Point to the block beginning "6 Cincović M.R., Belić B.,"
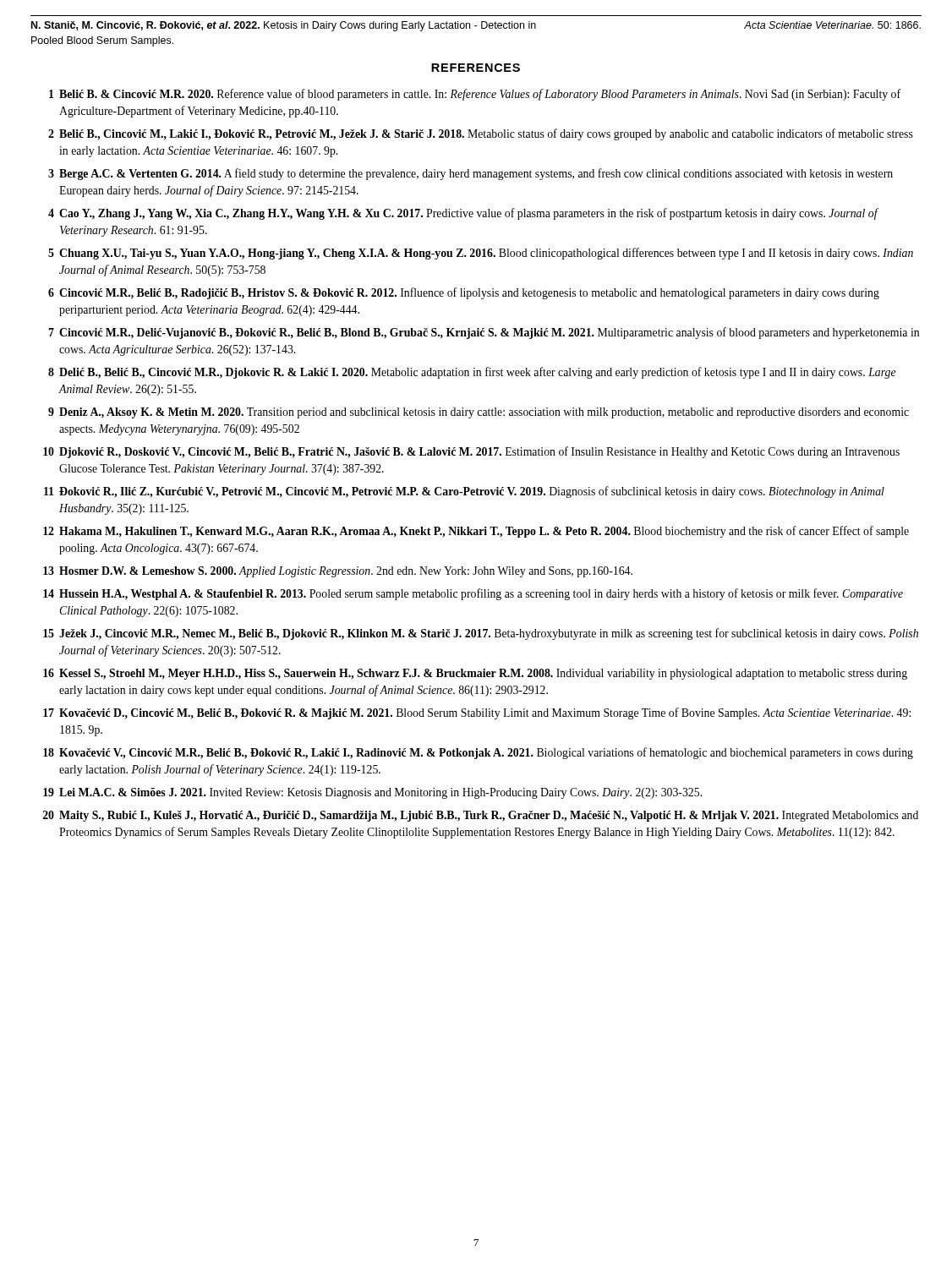 click(x=476, y=302)
